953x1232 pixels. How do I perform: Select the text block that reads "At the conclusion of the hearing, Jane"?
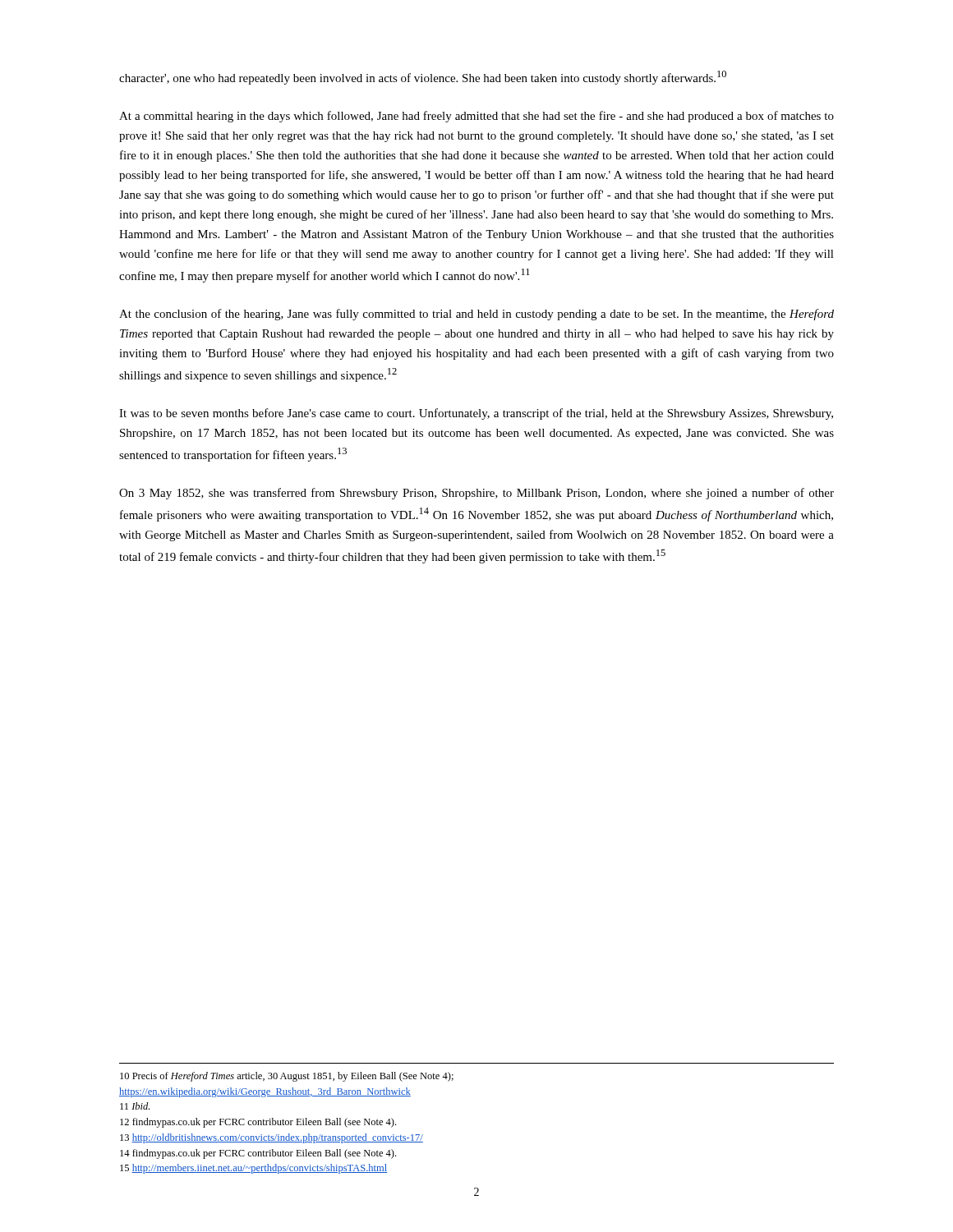476,345
